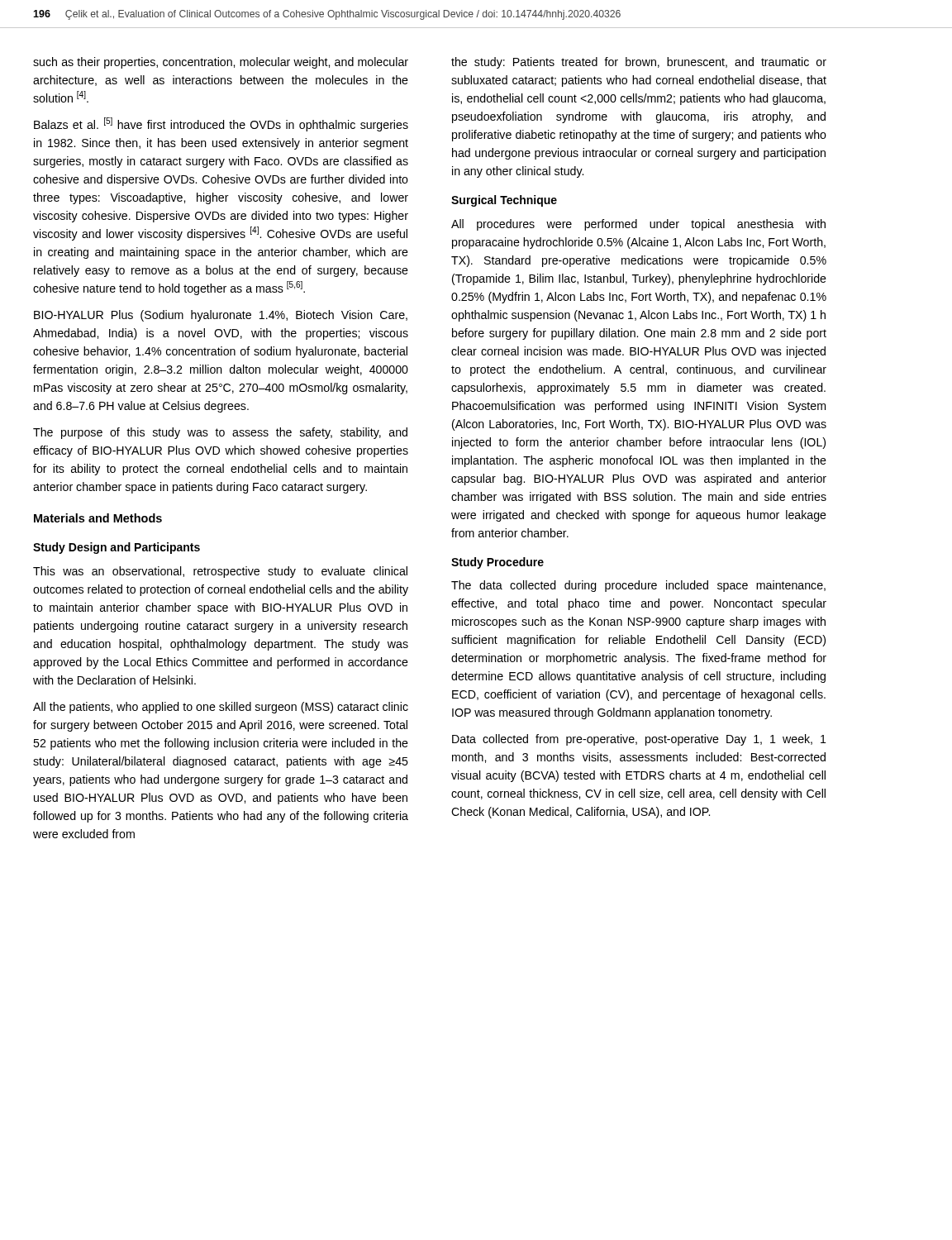Point to the region starting "All the patients, who"
The width and height of the screenshot is (952, 1240).
221,771
